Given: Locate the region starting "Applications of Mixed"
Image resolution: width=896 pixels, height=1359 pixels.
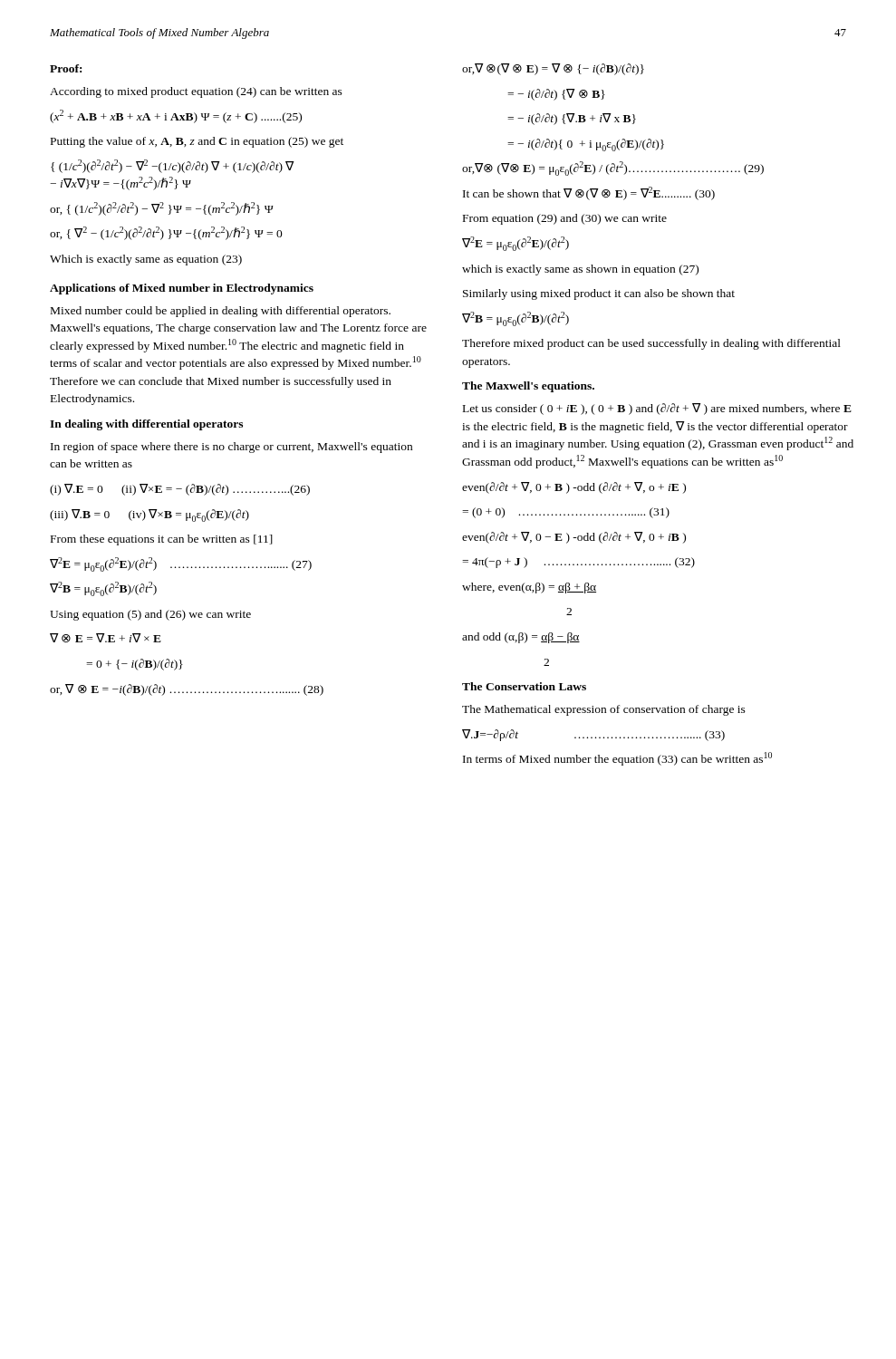Looking at the screenshot, I should point(182,287).
